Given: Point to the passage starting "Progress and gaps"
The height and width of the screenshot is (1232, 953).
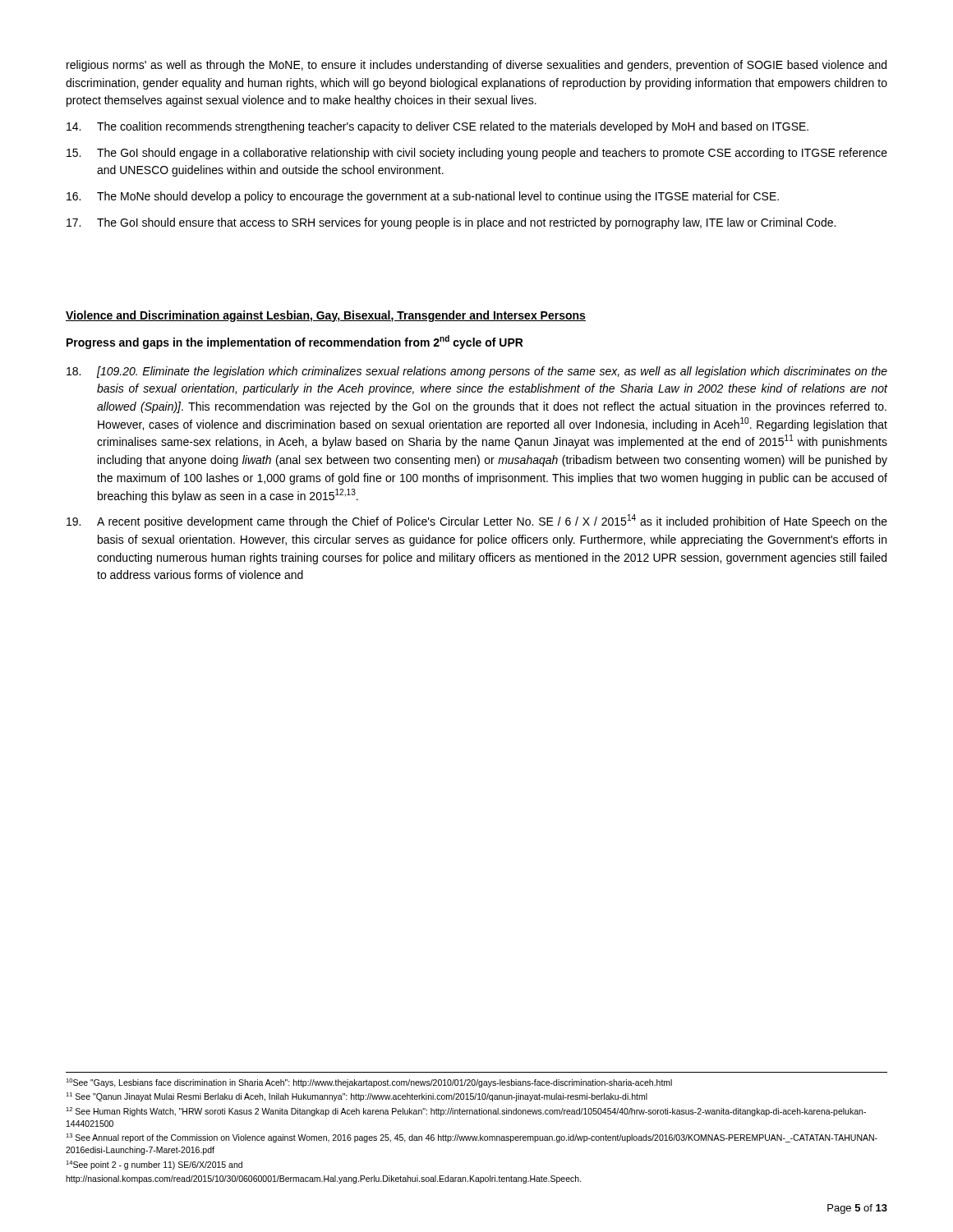Looking at the screenshot, I should [x=476, y=343].
